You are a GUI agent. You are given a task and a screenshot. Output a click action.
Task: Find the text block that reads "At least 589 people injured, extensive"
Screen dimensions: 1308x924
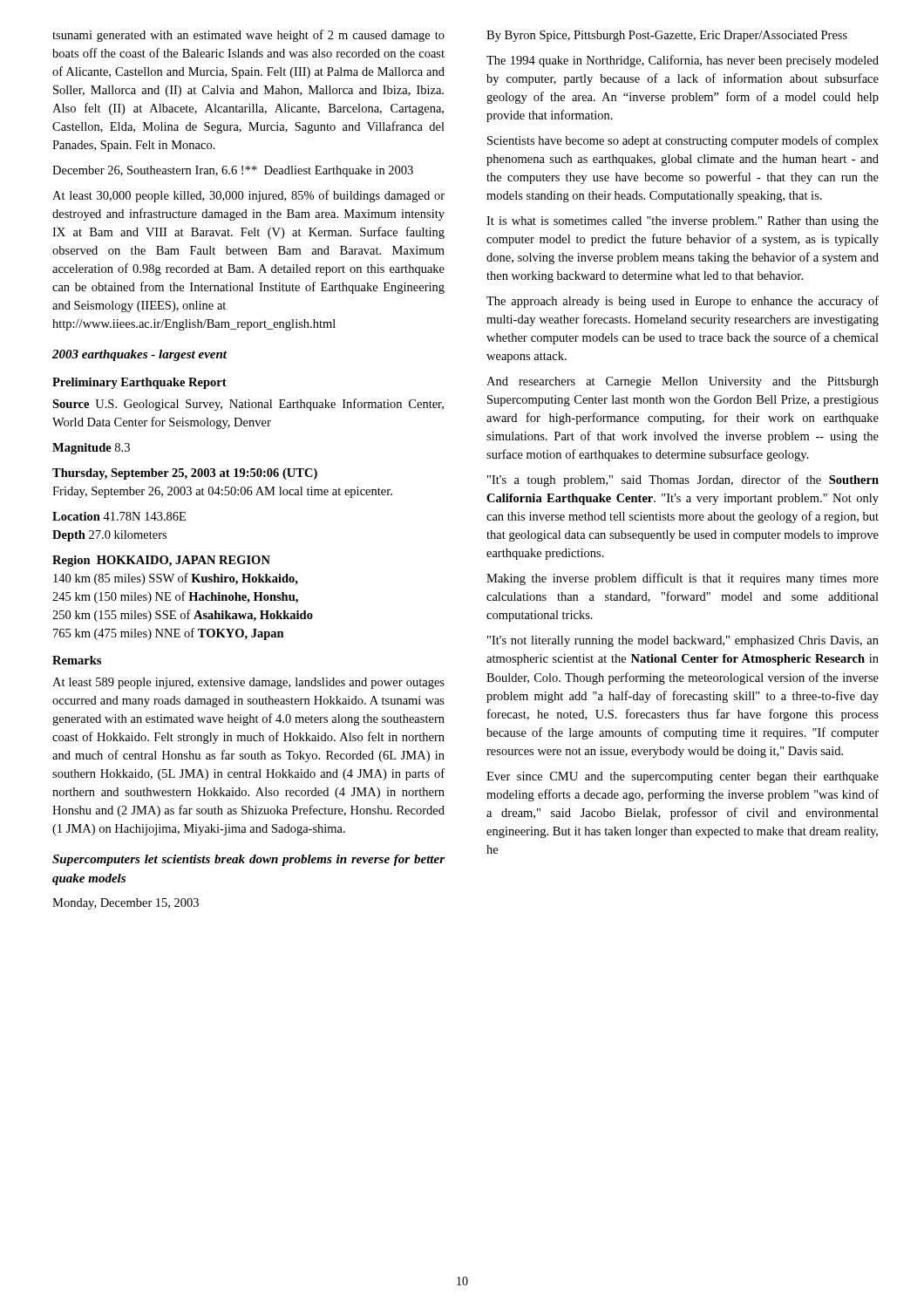tap(248, 756)
